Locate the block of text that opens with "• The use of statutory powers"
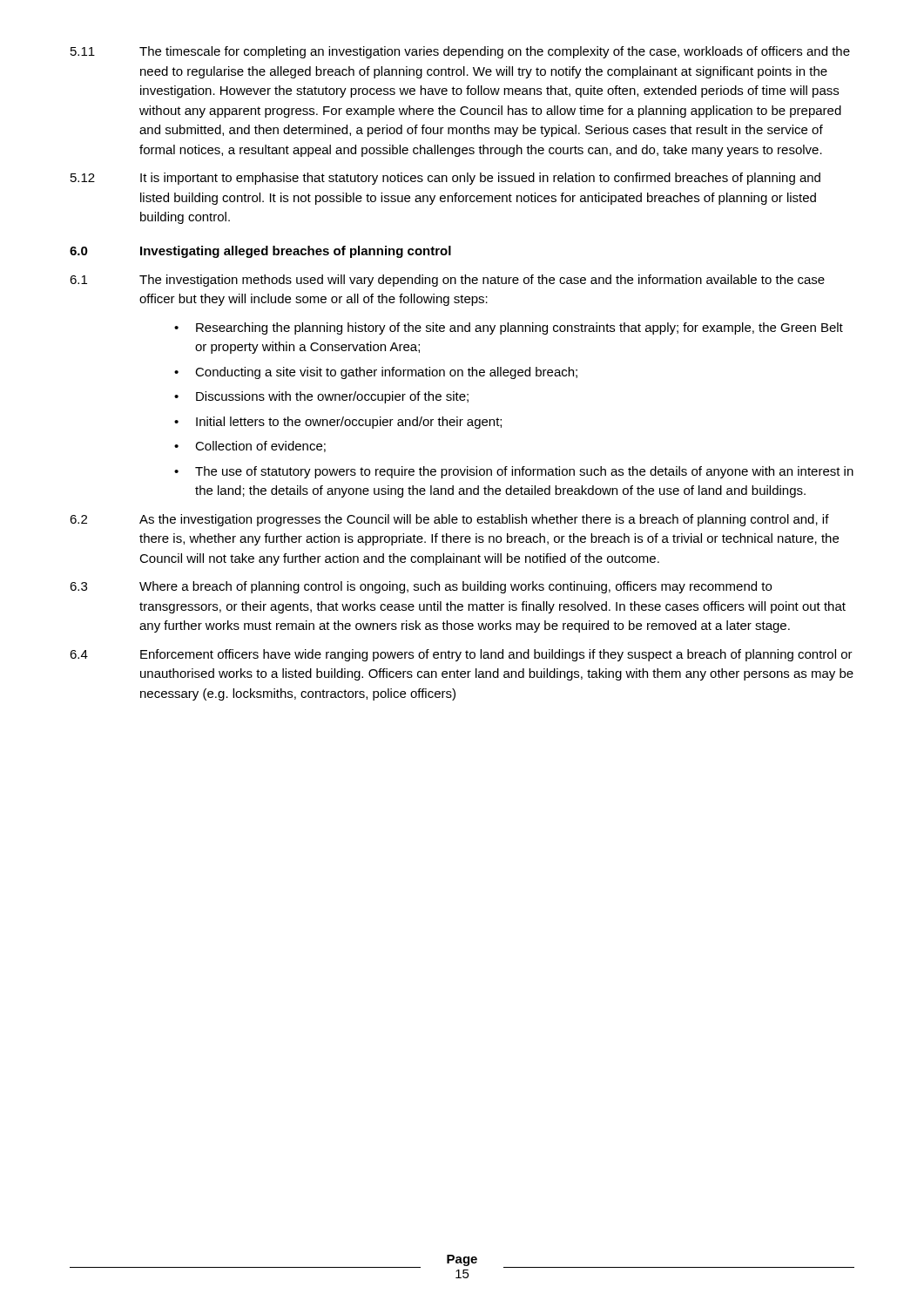Screen dimensions: 1307x924 (514, 481)
